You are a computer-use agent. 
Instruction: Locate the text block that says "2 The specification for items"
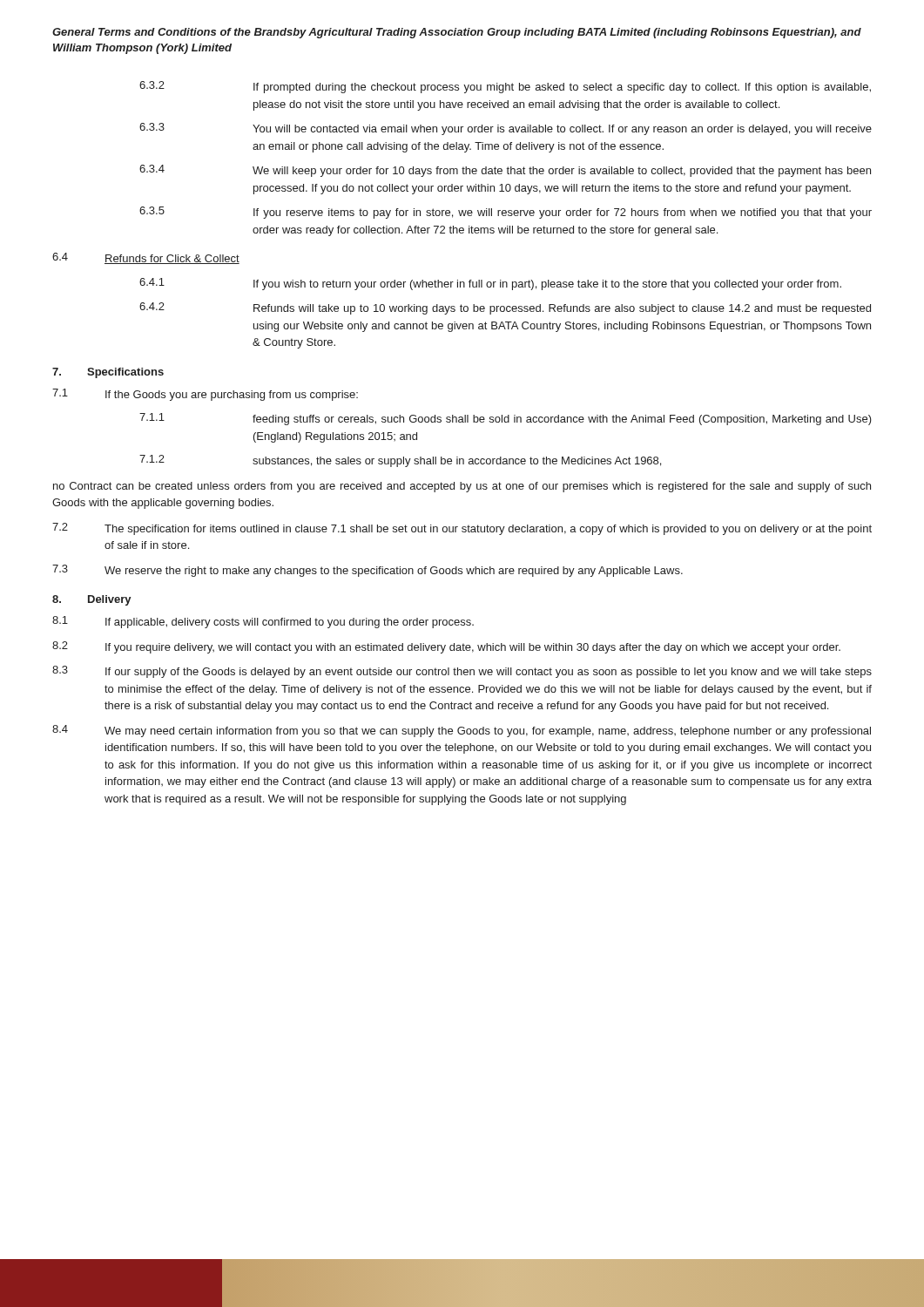(x=462, y=537)
